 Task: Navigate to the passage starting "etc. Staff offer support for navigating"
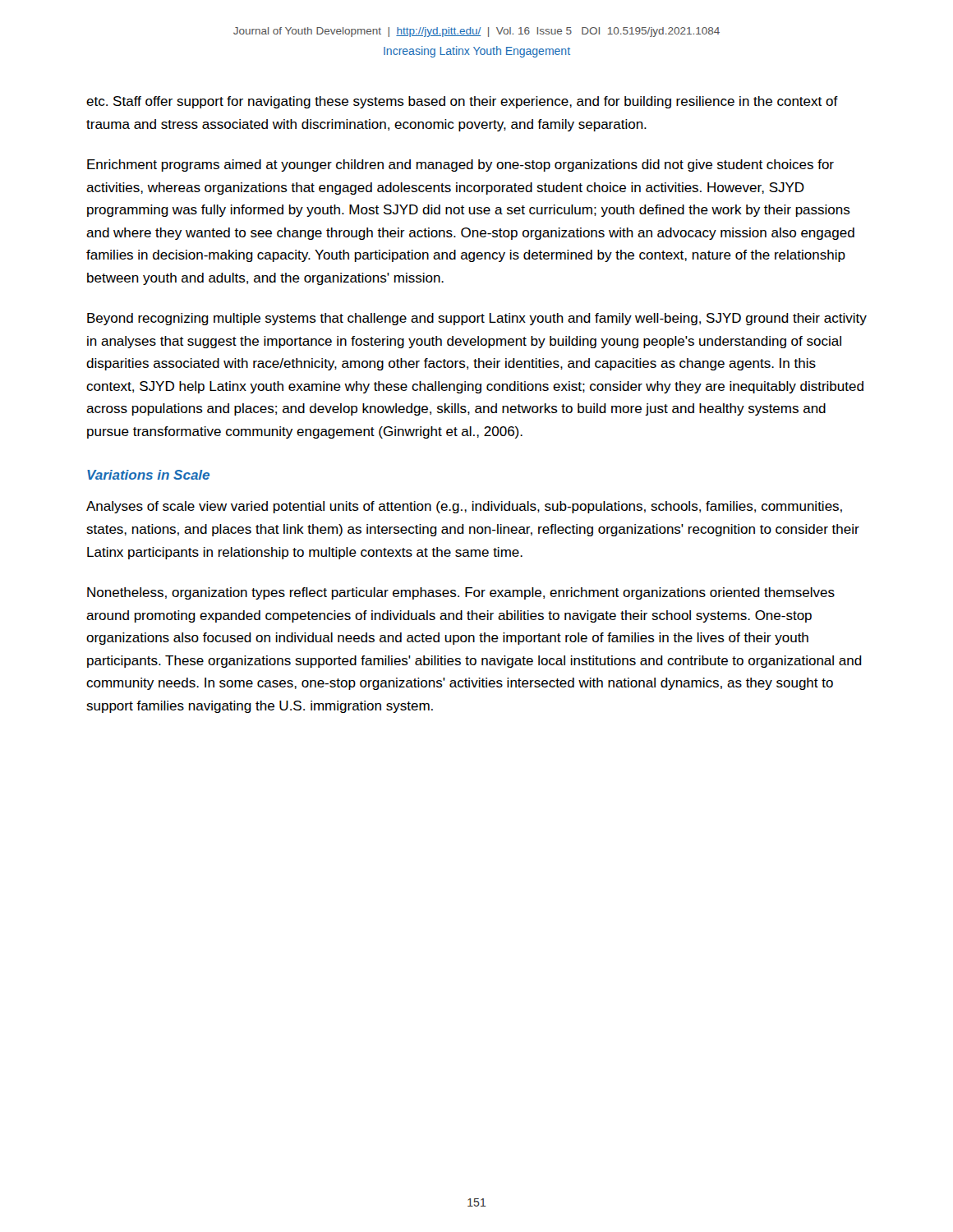click(x=462, y=113)
